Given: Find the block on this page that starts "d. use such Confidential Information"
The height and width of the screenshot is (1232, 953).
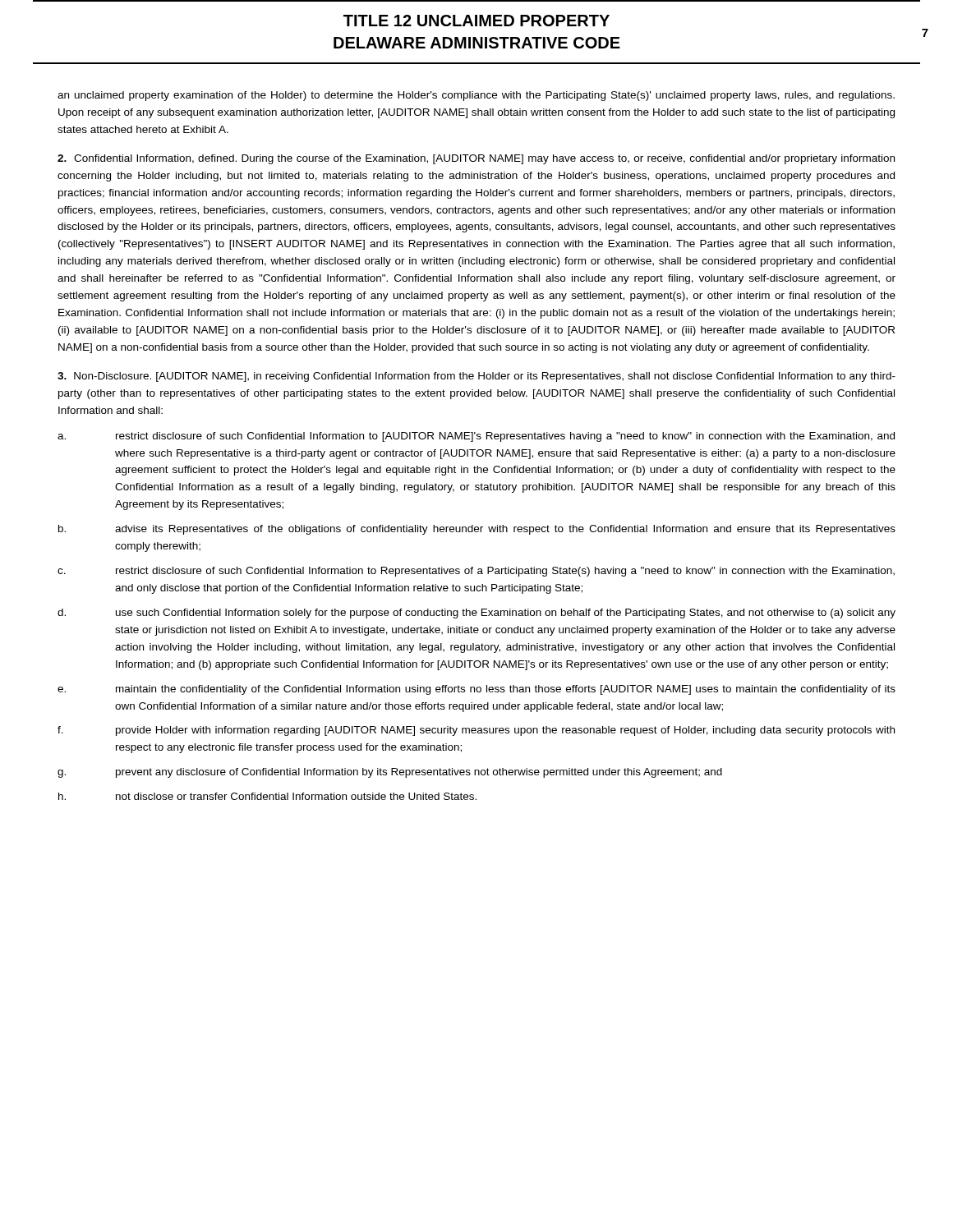Looking at the screenshot, I should click(476, 639).
